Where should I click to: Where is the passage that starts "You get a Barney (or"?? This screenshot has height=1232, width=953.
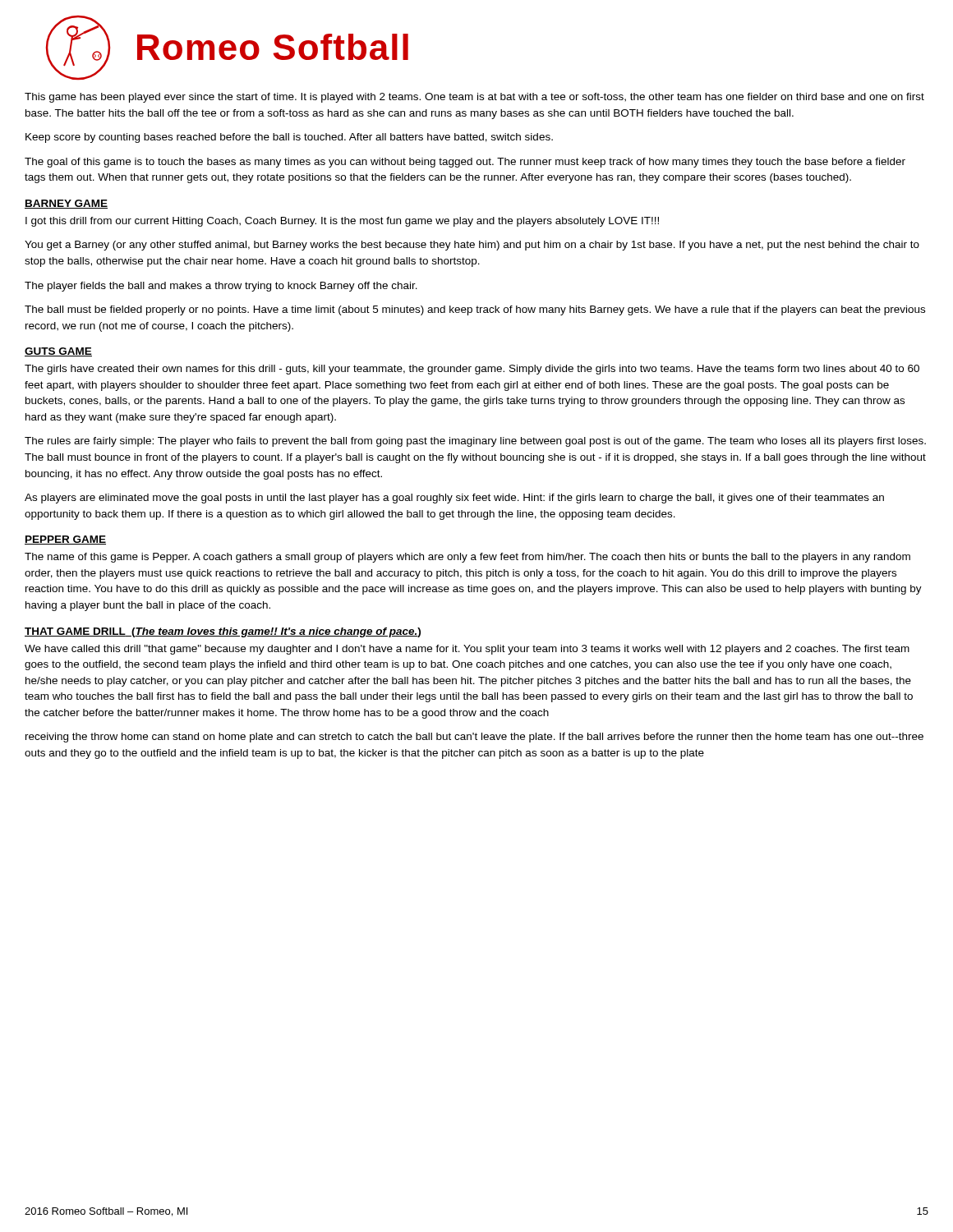coord(472,253)
